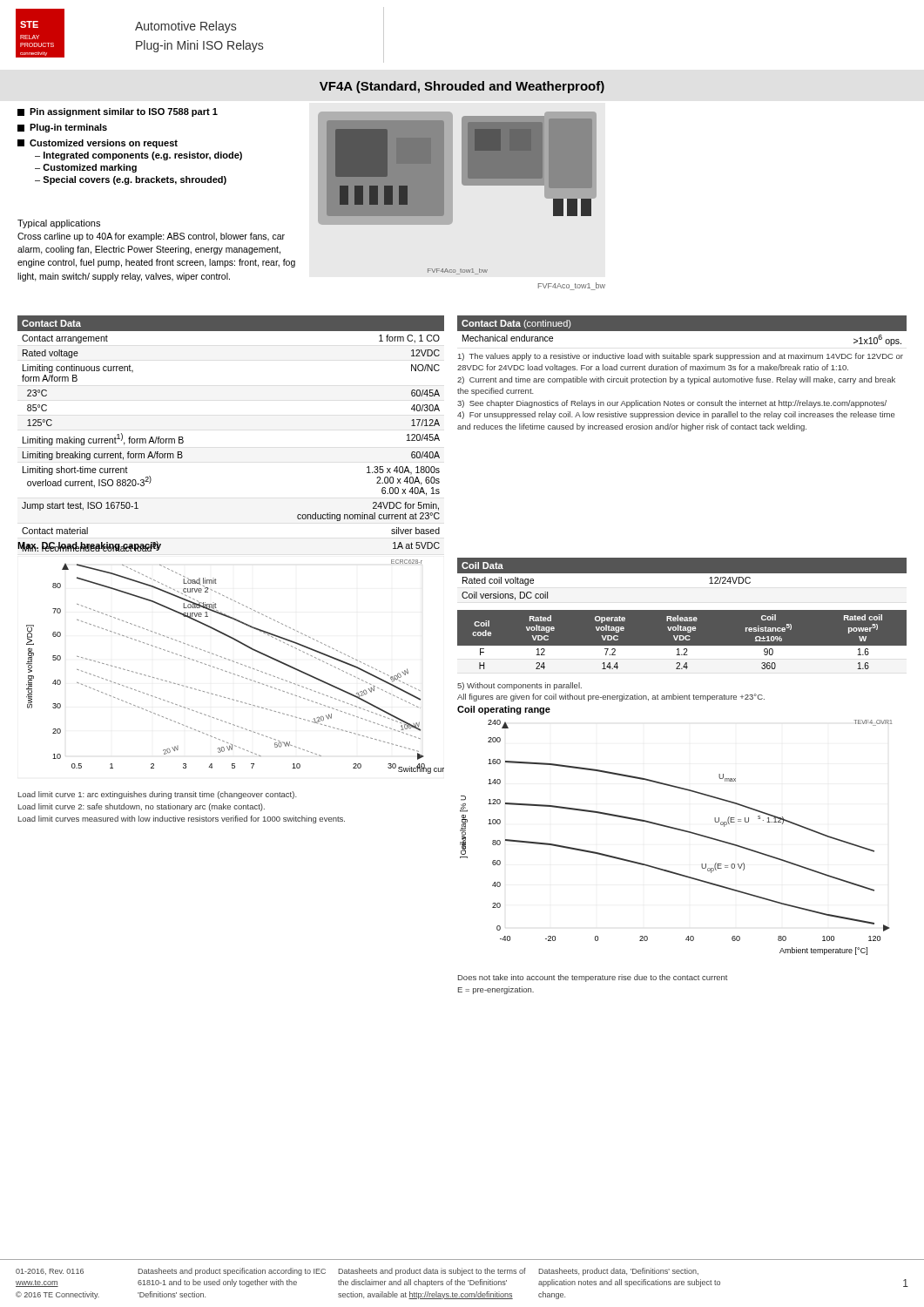Select the table that reads "Rated voltage VDC"
This screenshot has height=1307, width=924.
682,642
